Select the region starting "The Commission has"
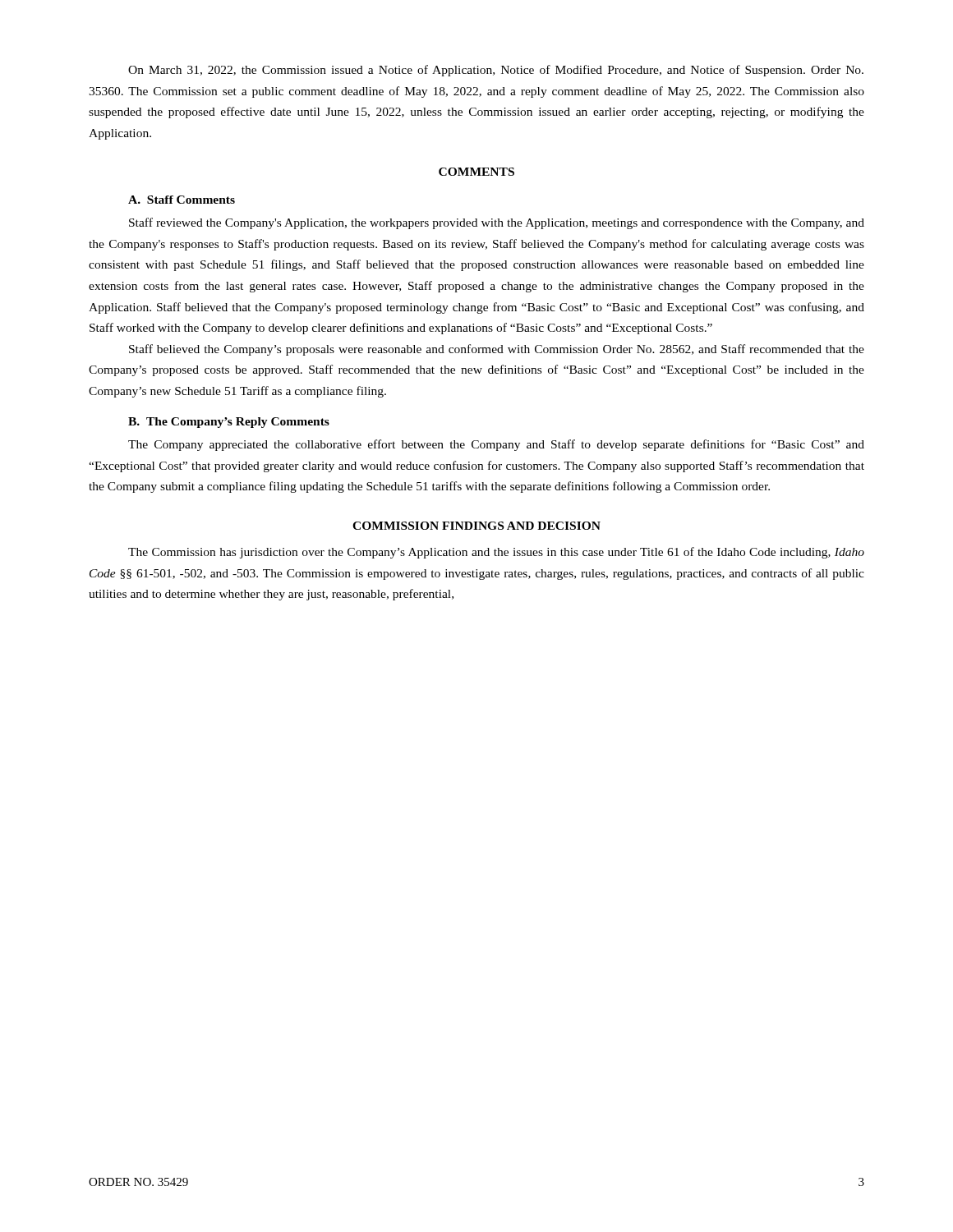Image resolution: width=953 pixels, height=1232 pixels. coord(476,573)
